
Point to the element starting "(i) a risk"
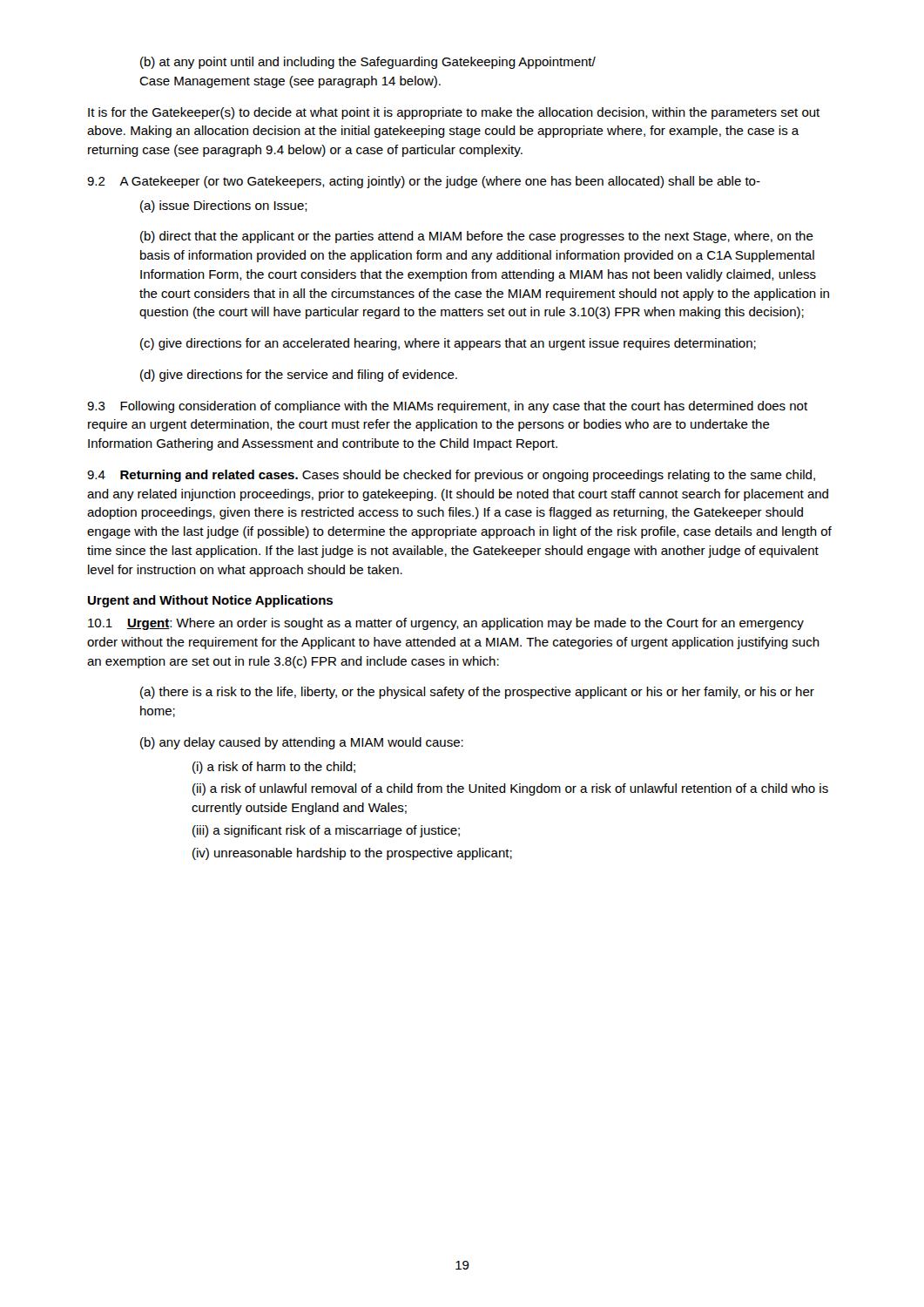point(274,766)
